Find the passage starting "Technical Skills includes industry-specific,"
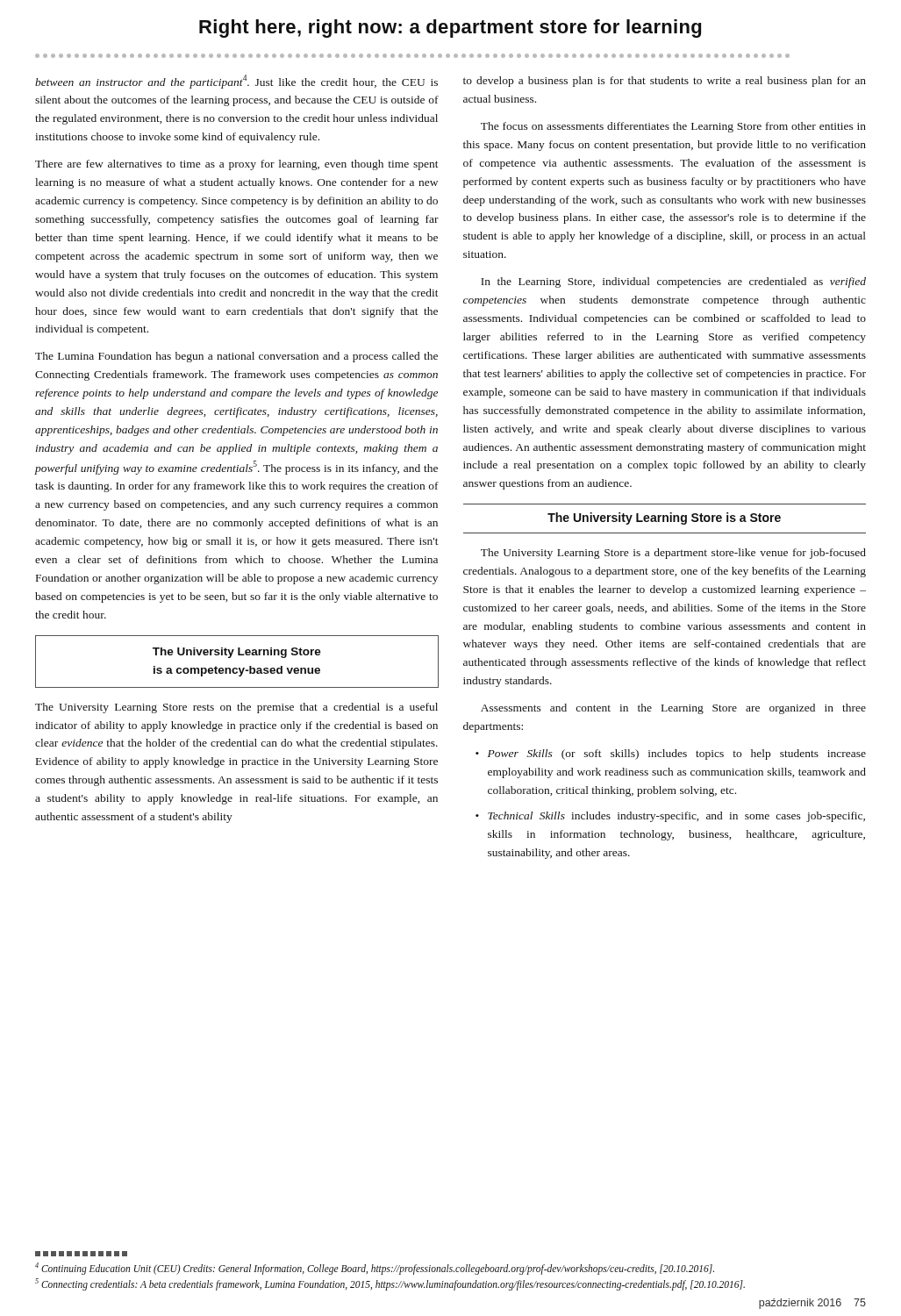This screenshot has width=901, height=1316. (671, 835)
